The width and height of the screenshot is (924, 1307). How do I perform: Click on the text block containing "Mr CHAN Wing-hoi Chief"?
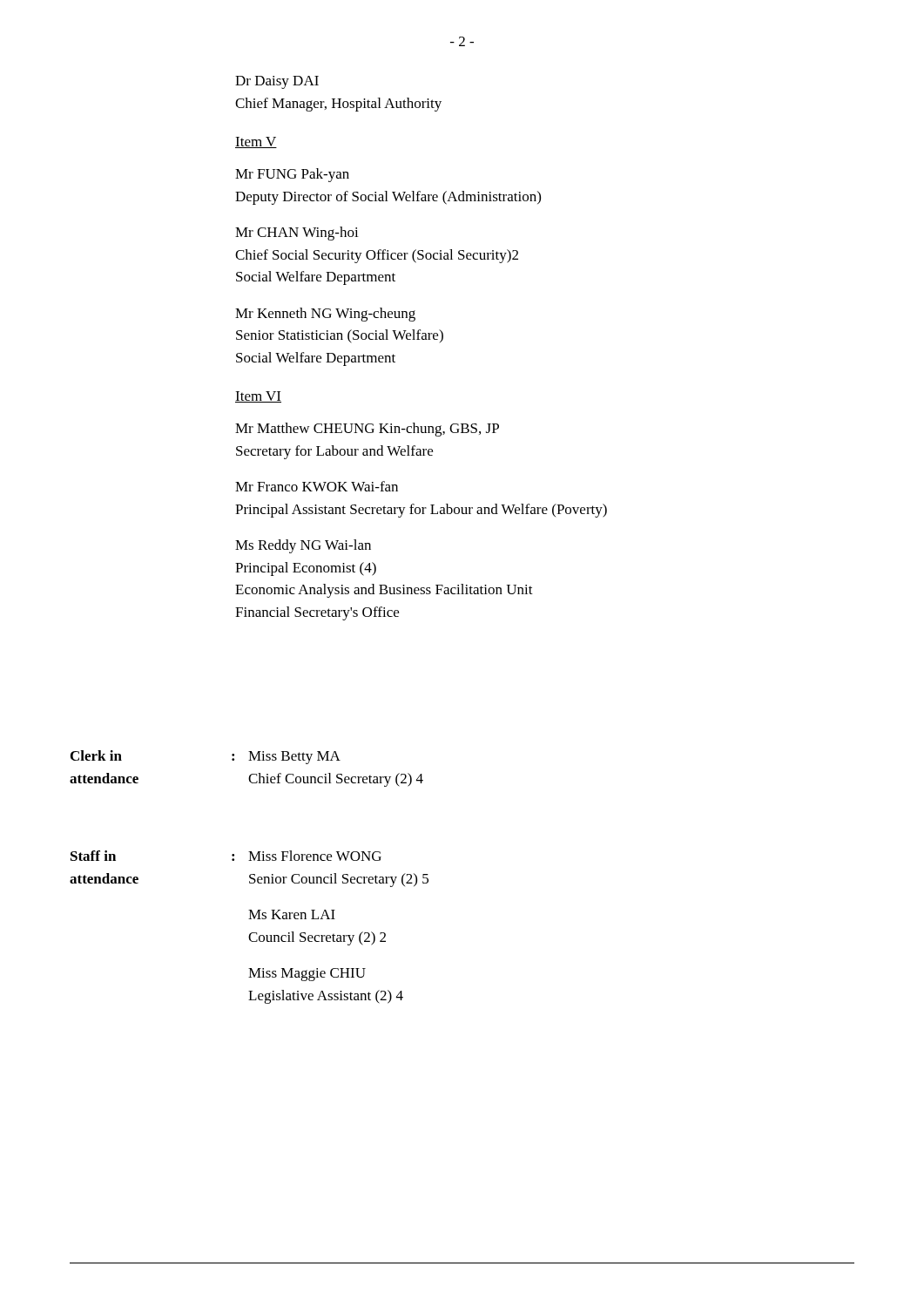click(x=297, y=234)
